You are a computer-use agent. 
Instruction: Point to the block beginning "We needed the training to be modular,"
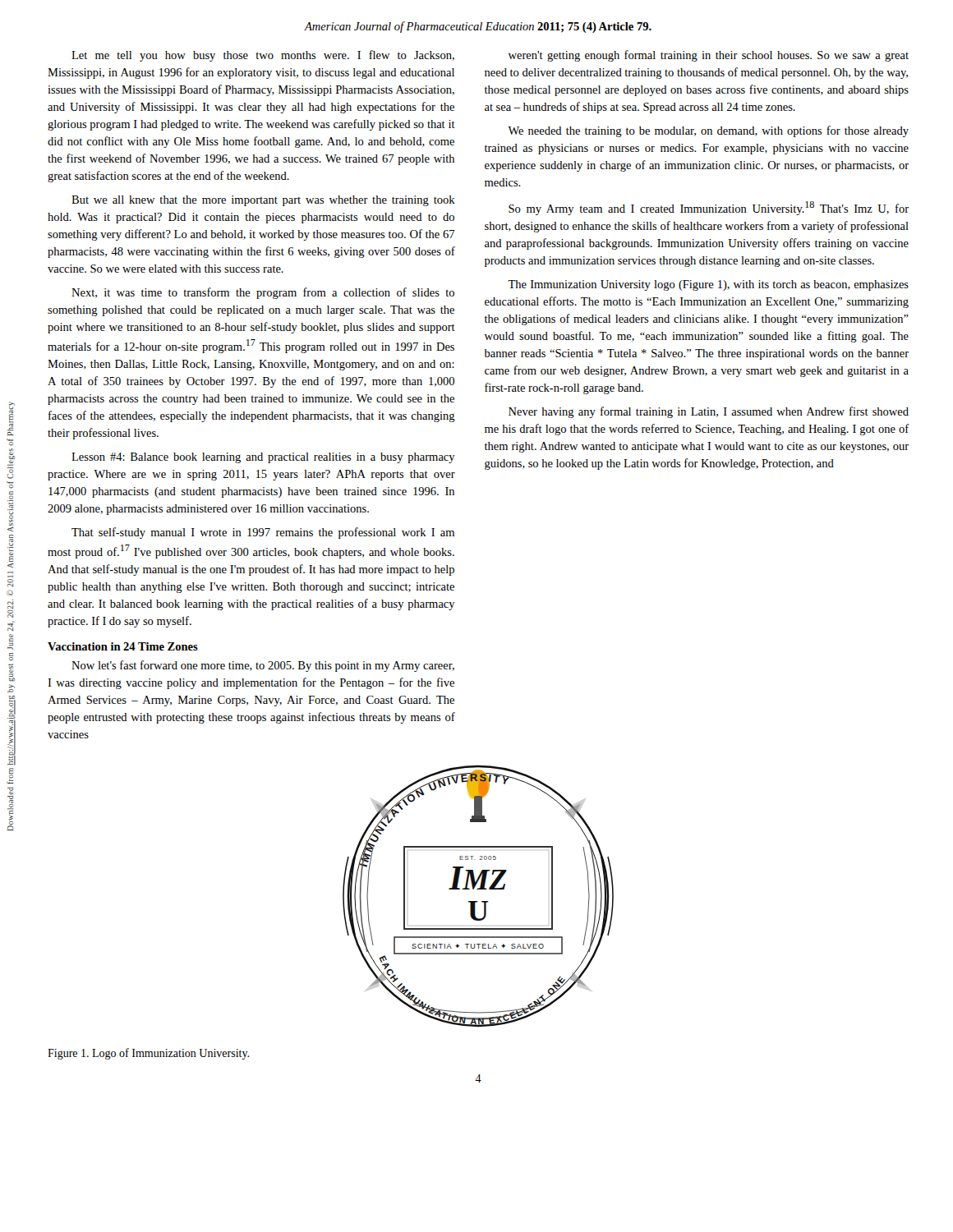(696, 157)
